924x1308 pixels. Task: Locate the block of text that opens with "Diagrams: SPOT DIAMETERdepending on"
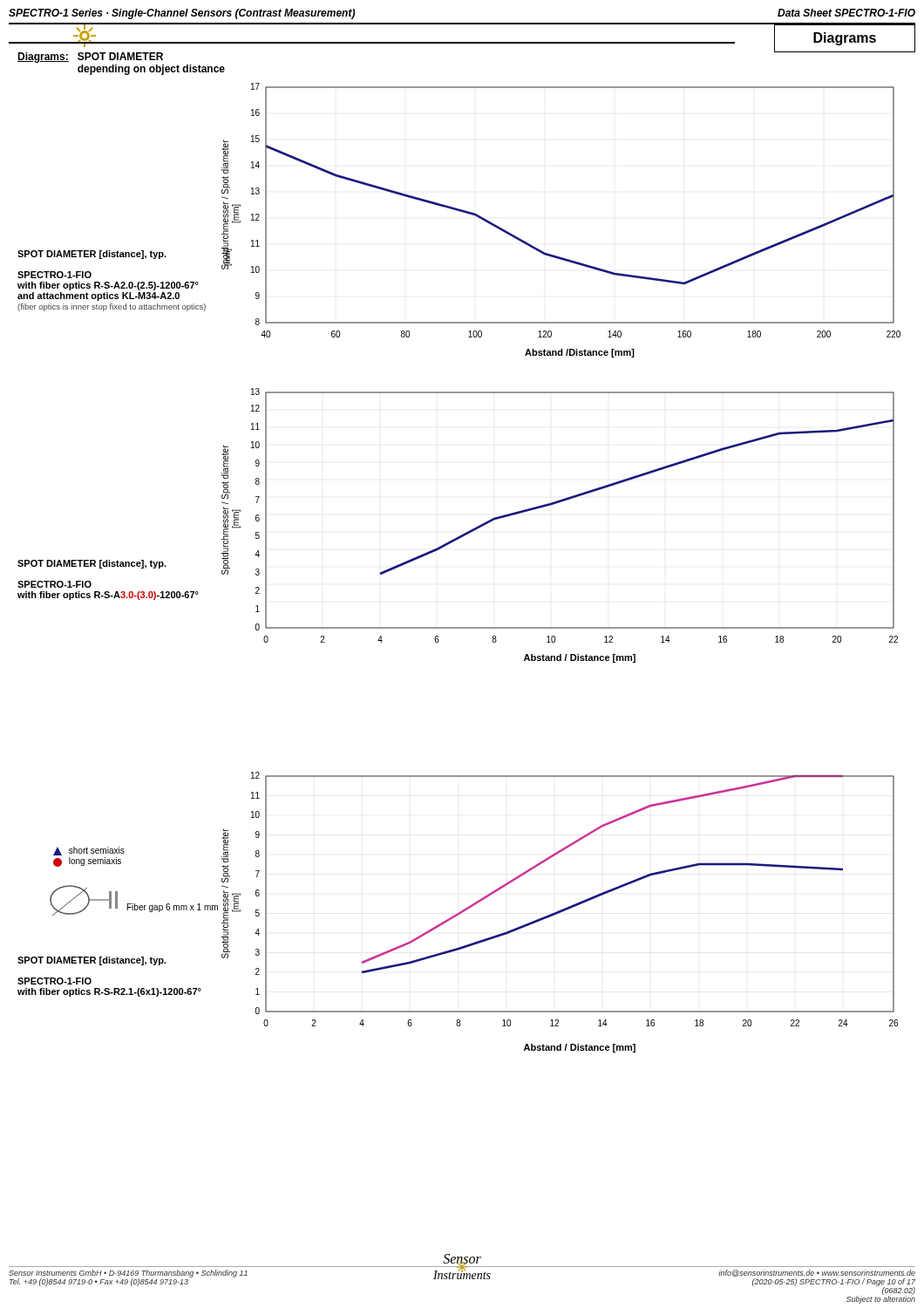tap(121, 63)
